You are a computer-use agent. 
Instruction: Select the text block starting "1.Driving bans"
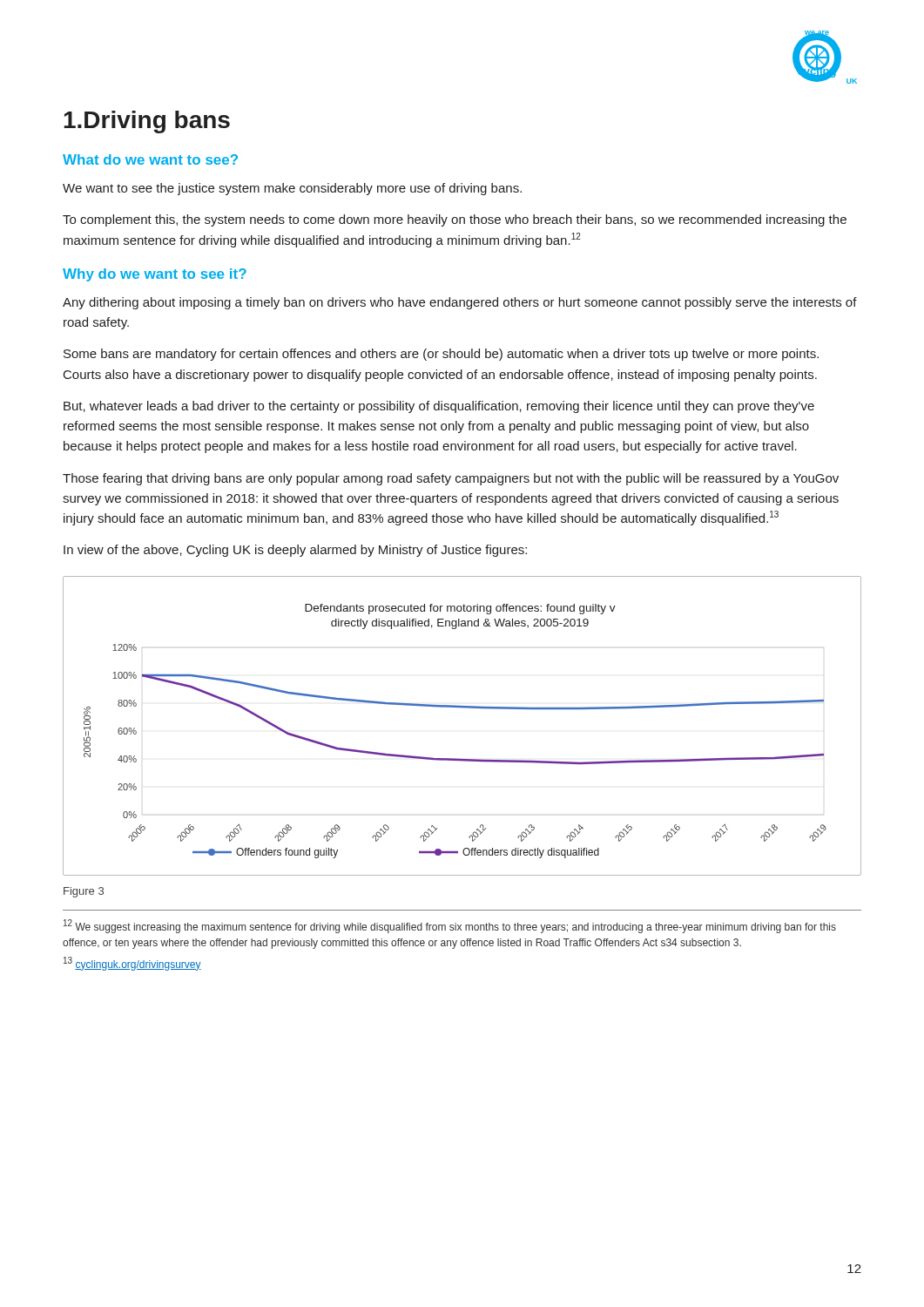point(147,122)
